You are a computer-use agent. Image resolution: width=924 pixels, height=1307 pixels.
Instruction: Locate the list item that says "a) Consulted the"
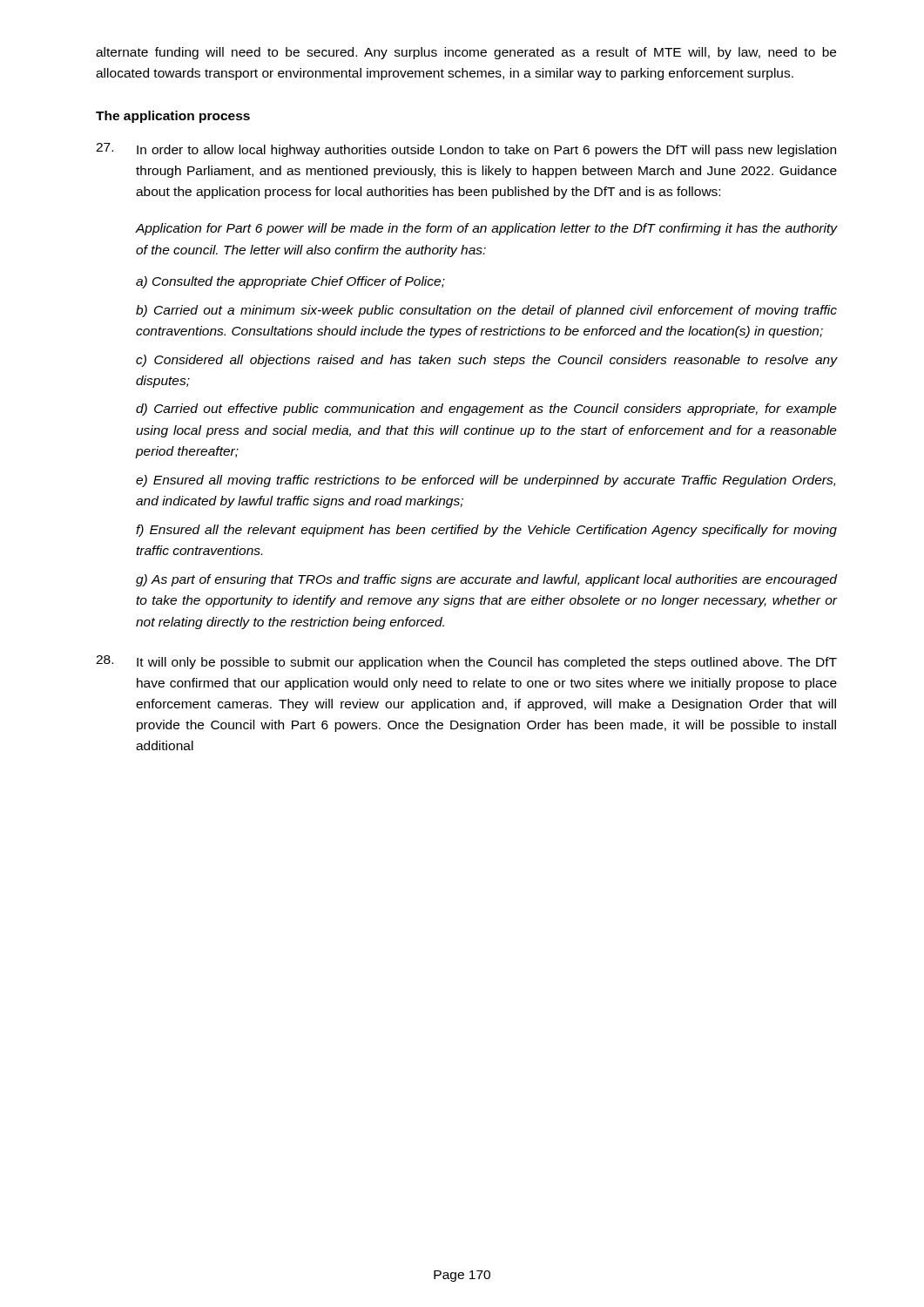coord(290,281)
